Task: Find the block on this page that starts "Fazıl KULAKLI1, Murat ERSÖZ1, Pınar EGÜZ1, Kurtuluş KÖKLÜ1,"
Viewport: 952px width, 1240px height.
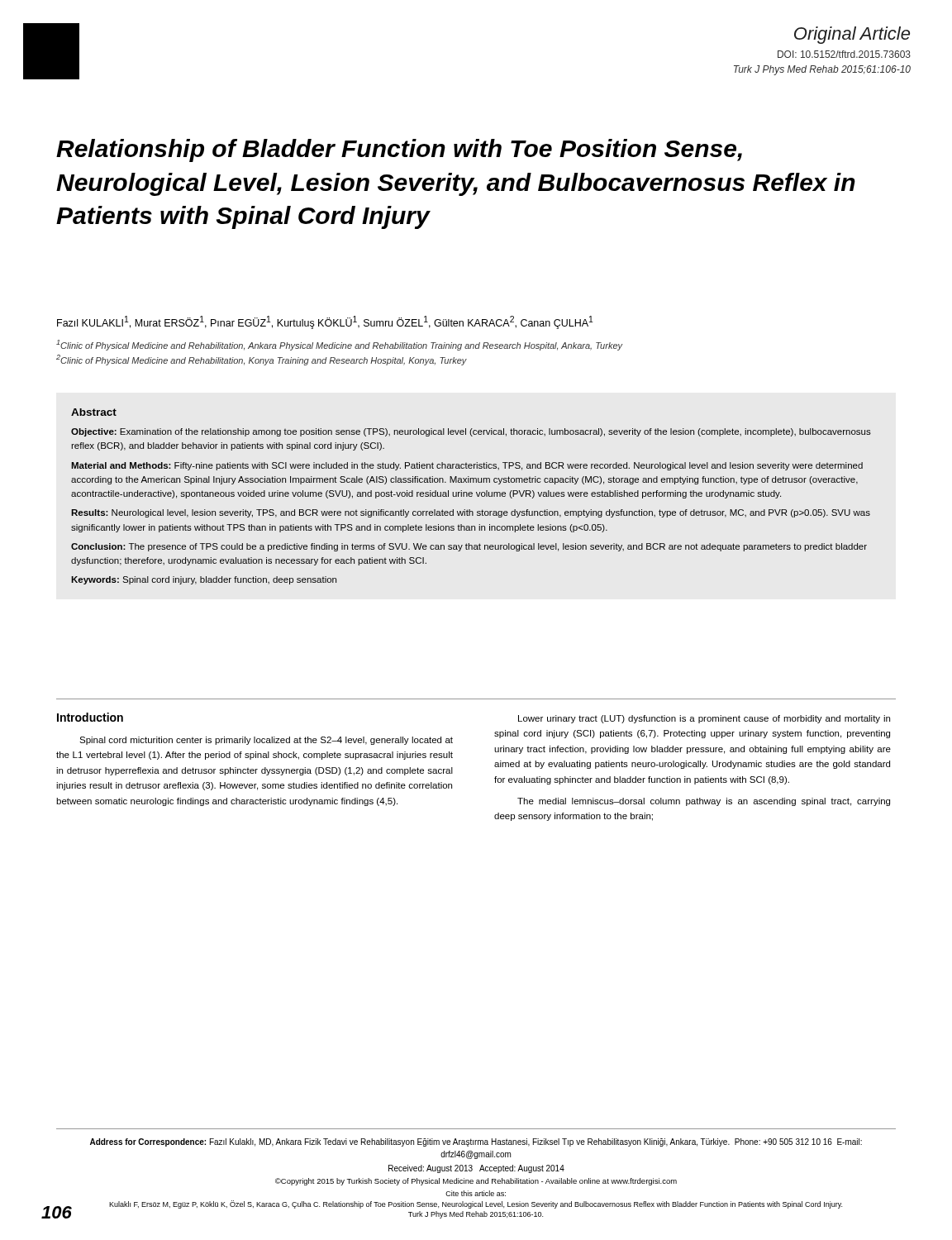Action: coord(325,322)
